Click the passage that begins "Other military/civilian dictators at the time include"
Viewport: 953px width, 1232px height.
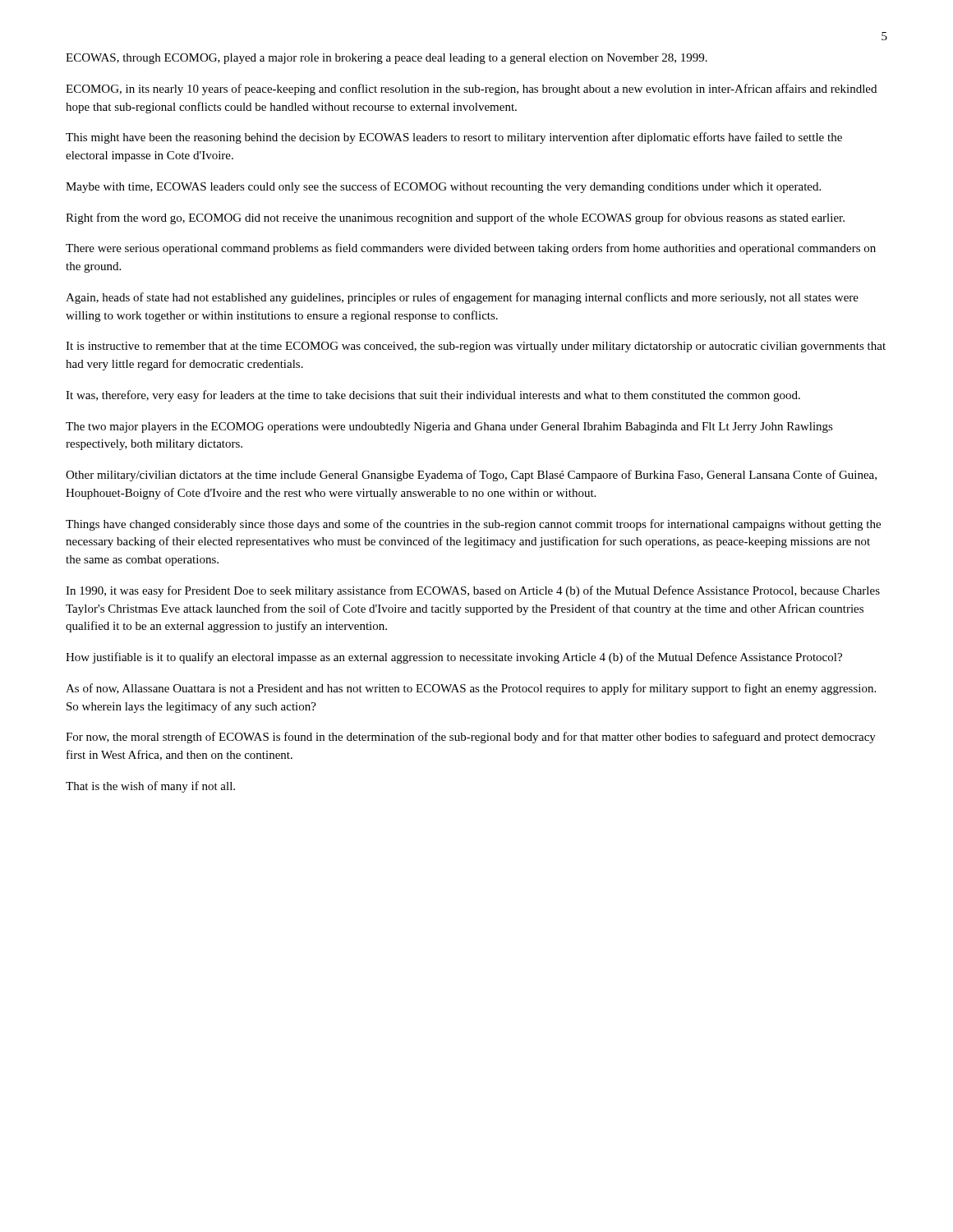472,484
